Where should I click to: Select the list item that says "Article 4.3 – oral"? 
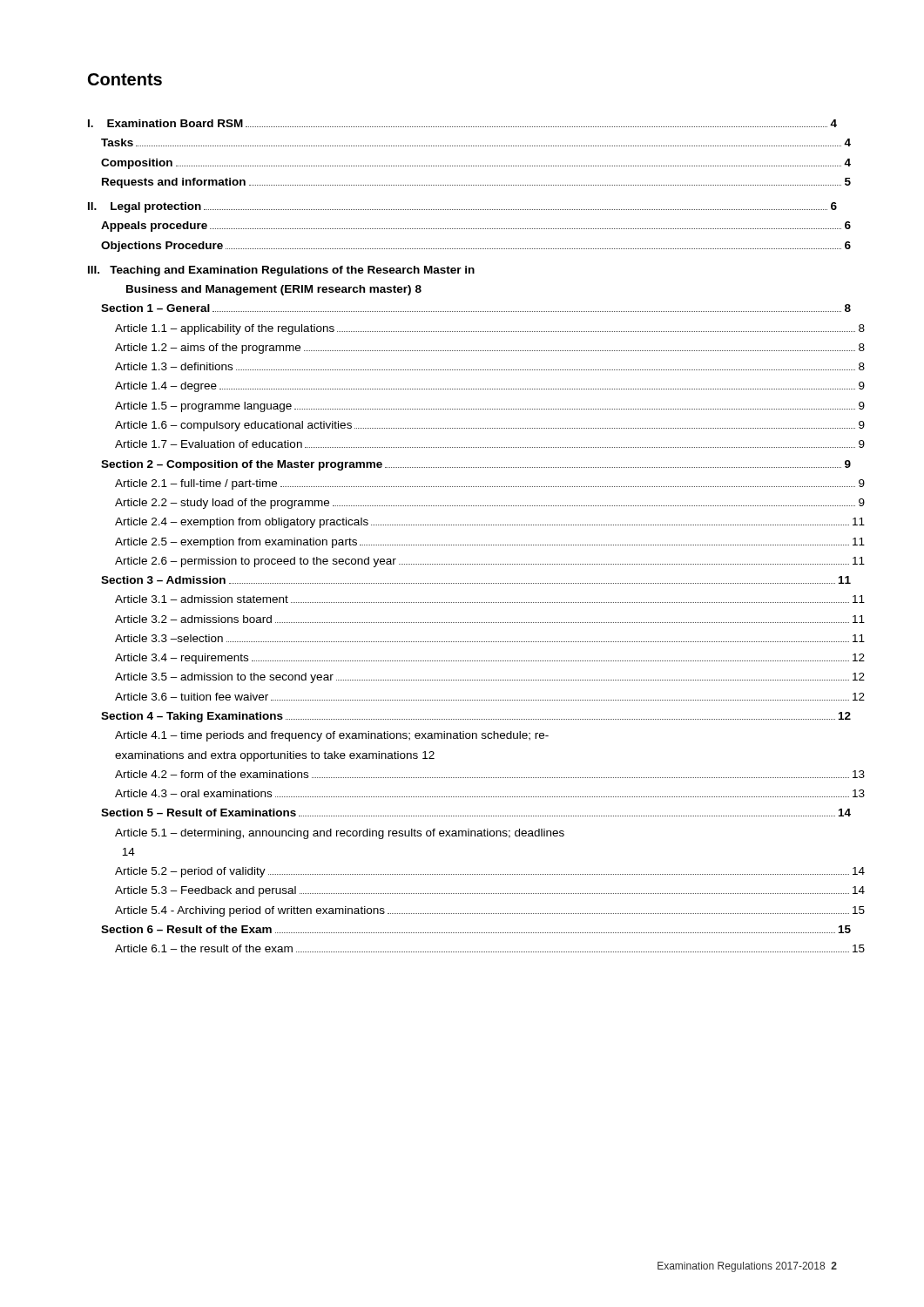pos(462,794)
